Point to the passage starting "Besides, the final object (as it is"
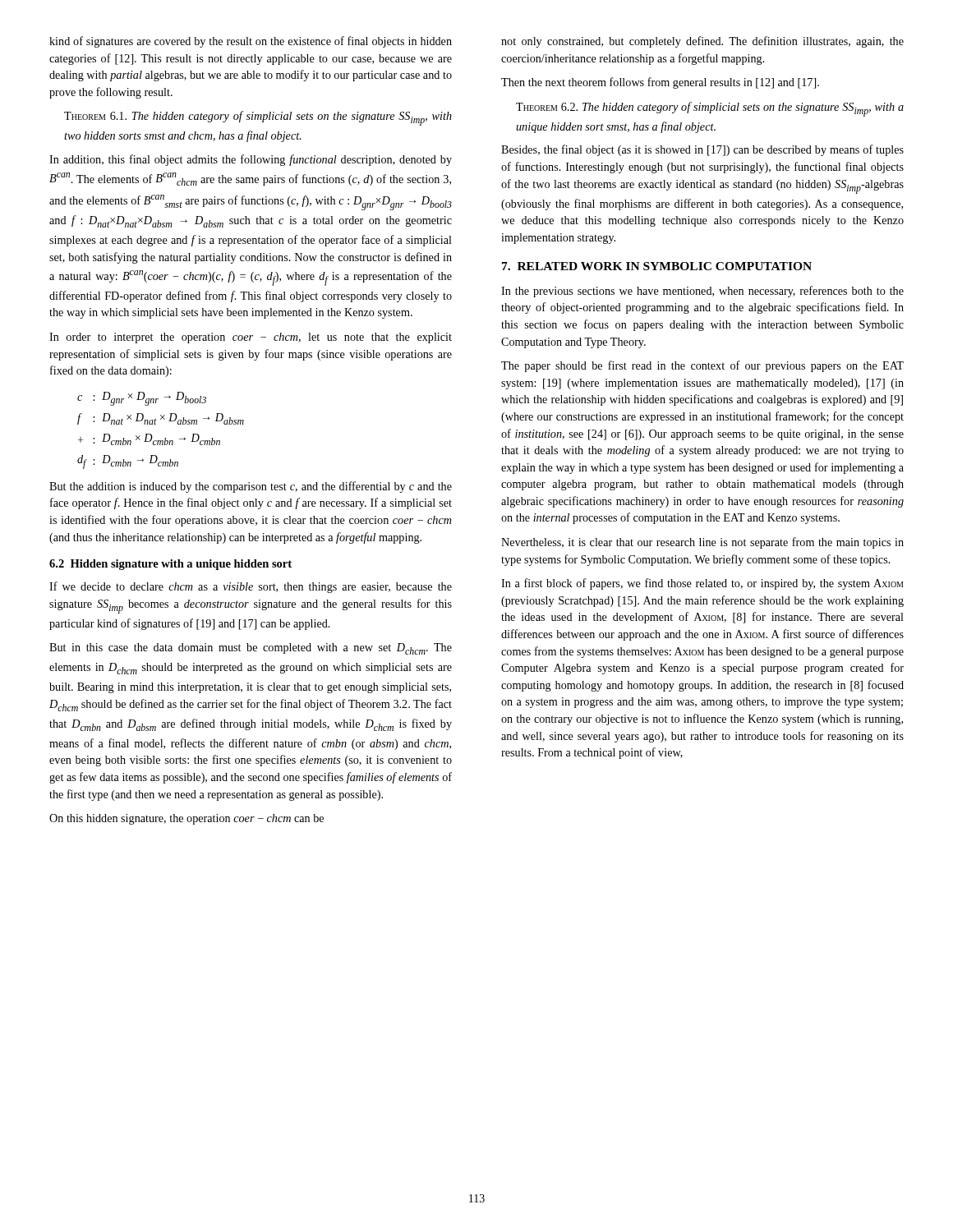 pyautogui.click(x=702, y=194)
